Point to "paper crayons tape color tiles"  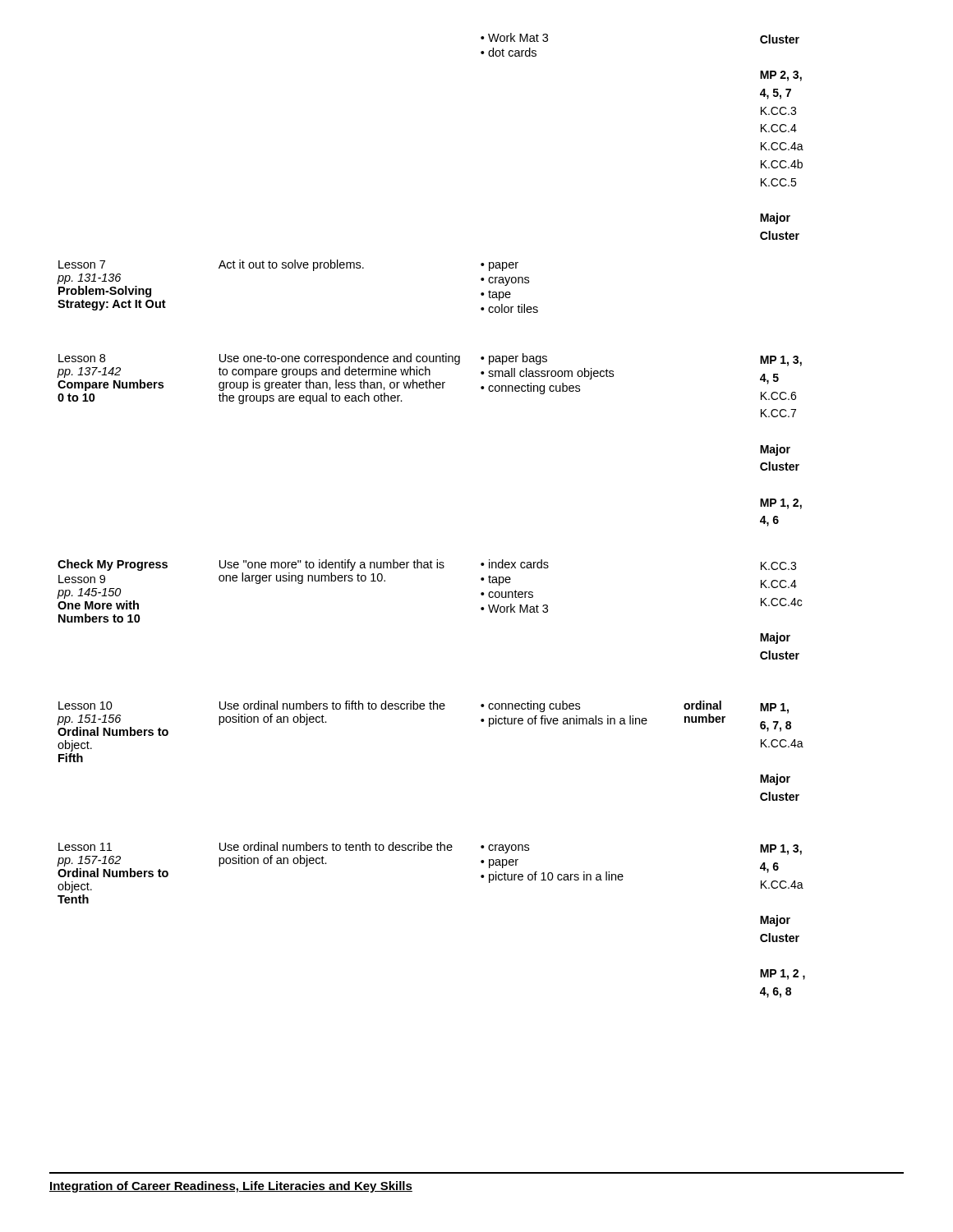[500, 267]
